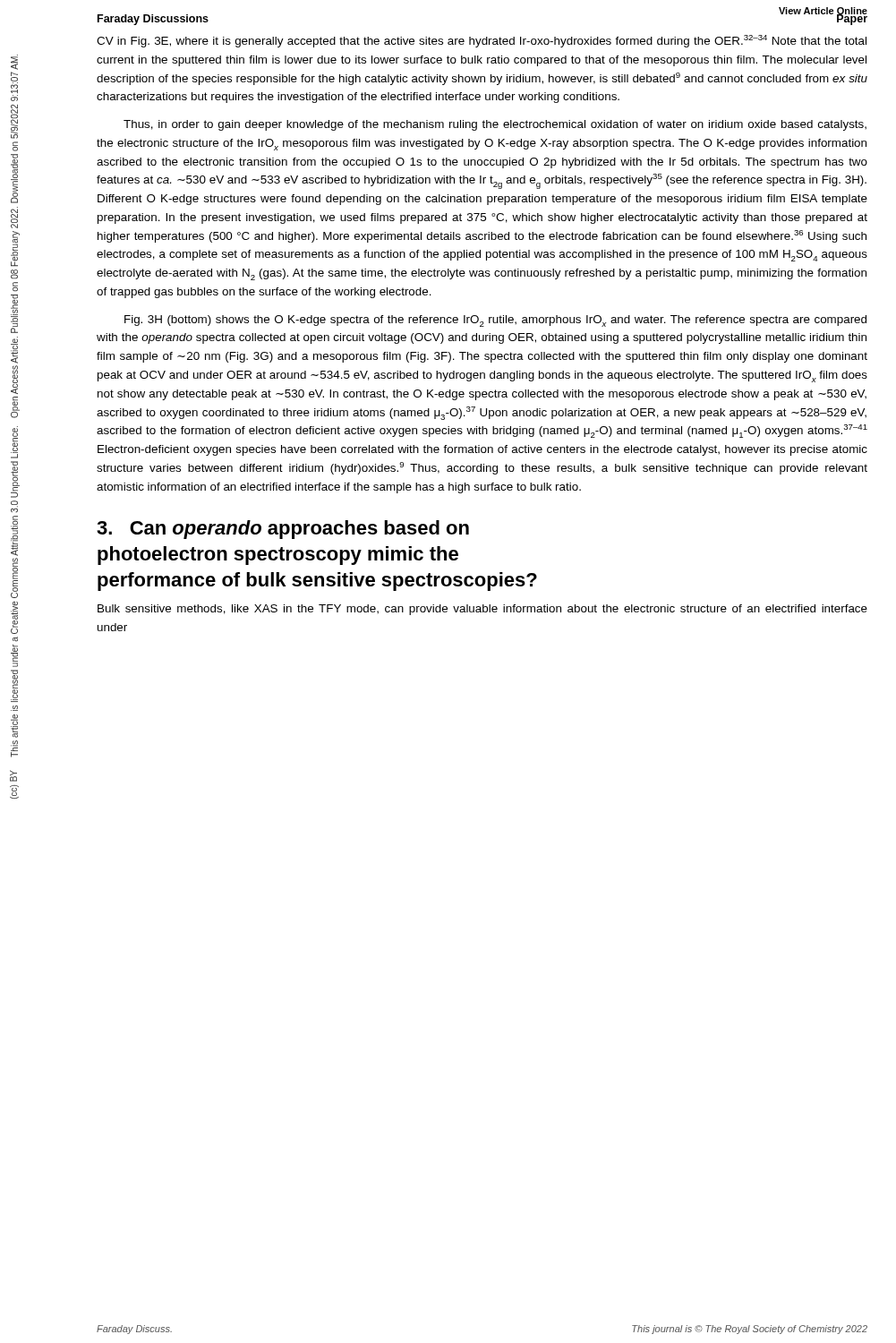Navigate to the region starting "Bulk sensitive methods, like XAS"
Screen dimensions: 1343x896
coord(482,619)
